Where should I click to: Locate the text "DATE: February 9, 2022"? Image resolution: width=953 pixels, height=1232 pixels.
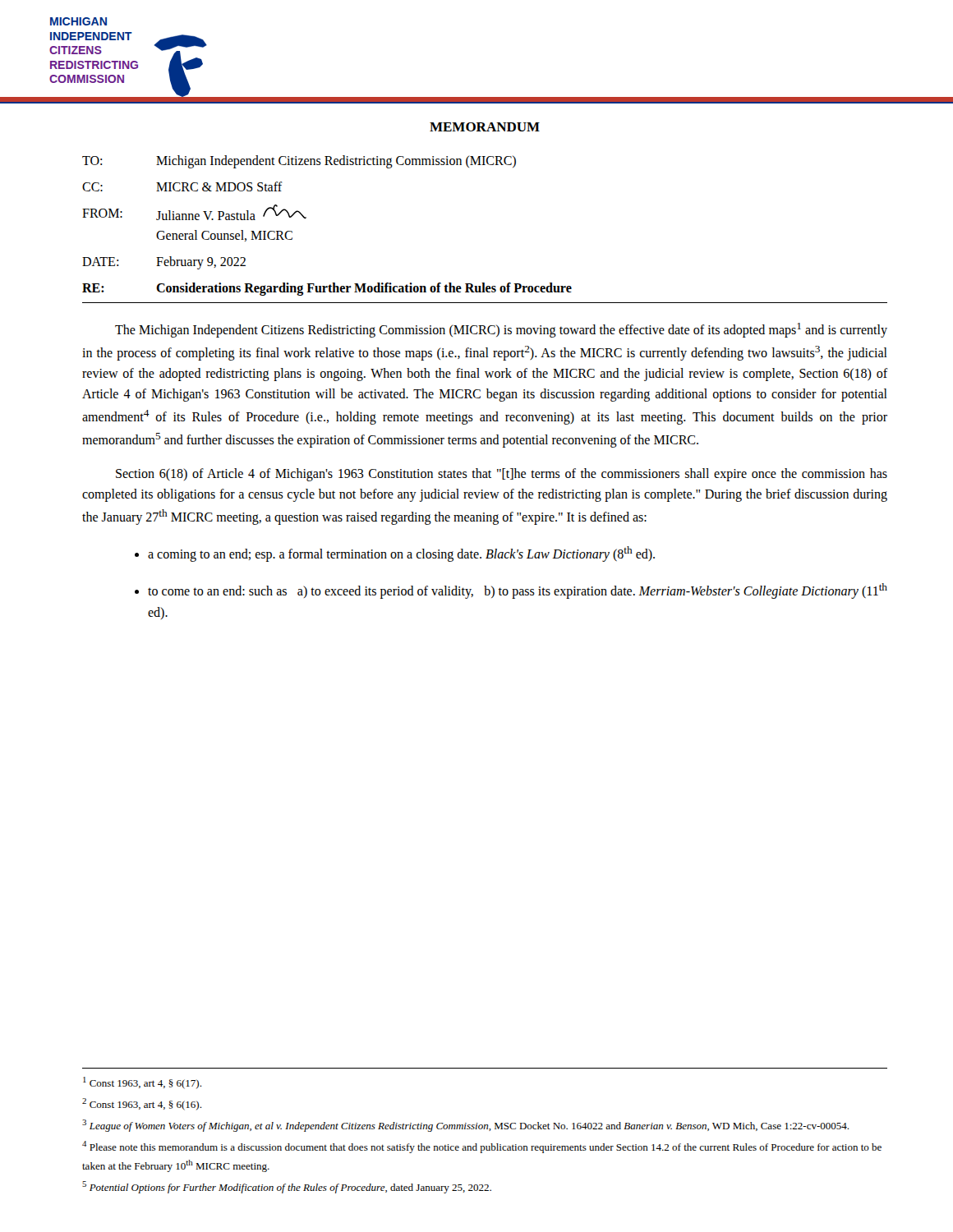(x=164, y=263)
